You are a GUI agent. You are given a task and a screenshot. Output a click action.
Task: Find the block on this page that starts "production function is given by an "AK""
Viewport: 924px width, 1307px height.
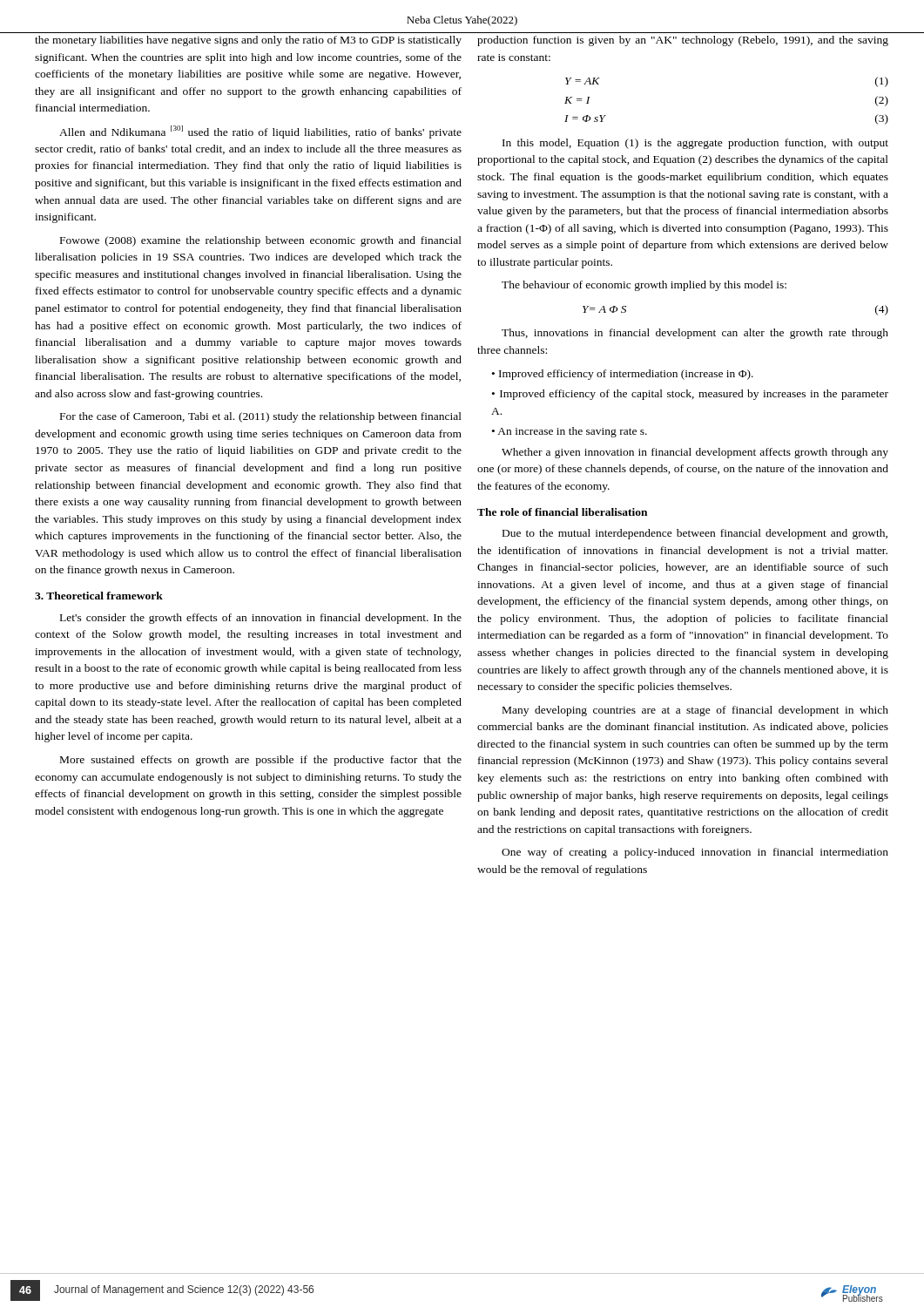683,48
